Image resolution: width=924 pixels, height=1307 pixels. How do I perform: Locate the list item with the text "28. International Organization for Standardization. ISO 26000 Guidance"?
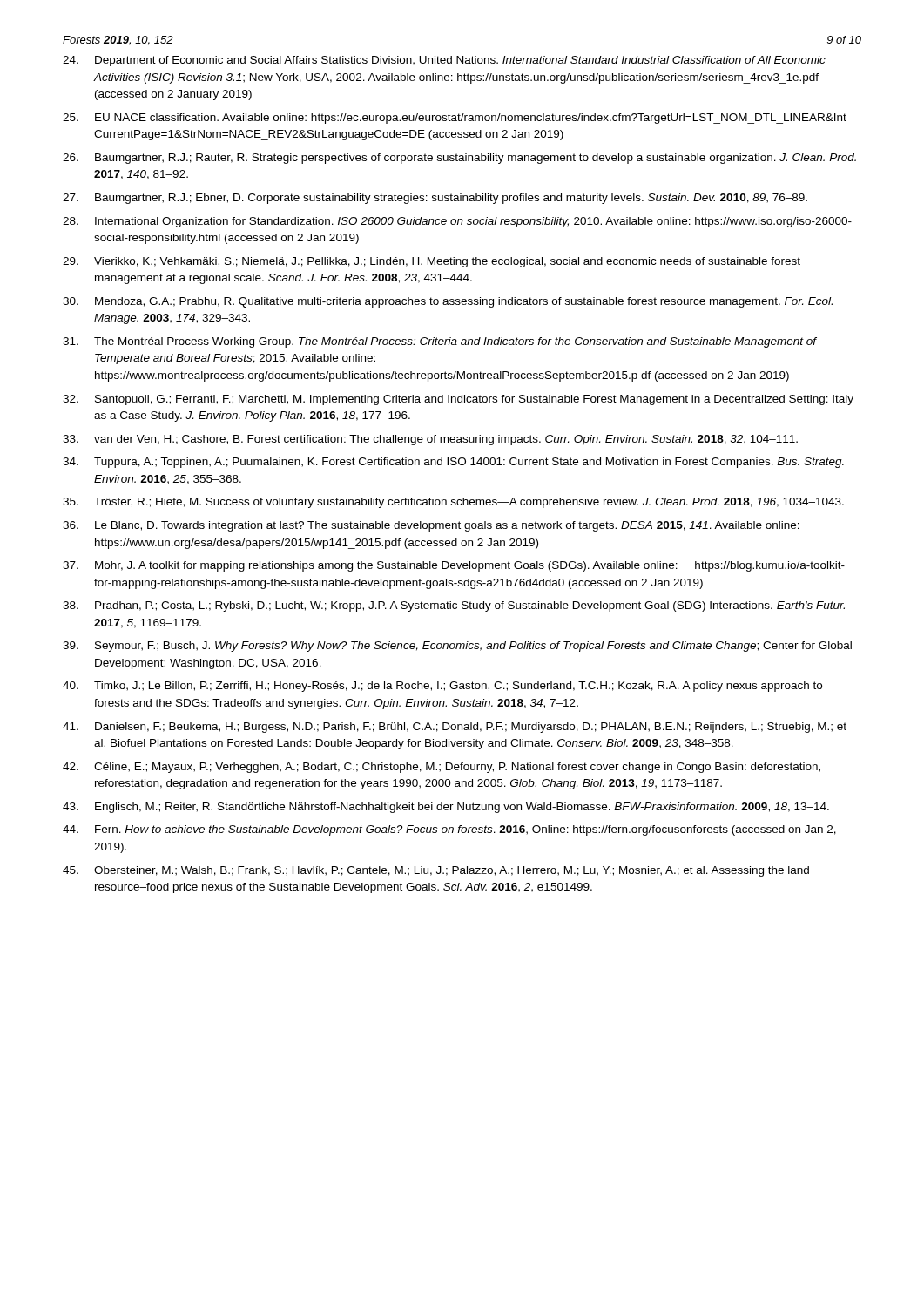click(462, 229)
